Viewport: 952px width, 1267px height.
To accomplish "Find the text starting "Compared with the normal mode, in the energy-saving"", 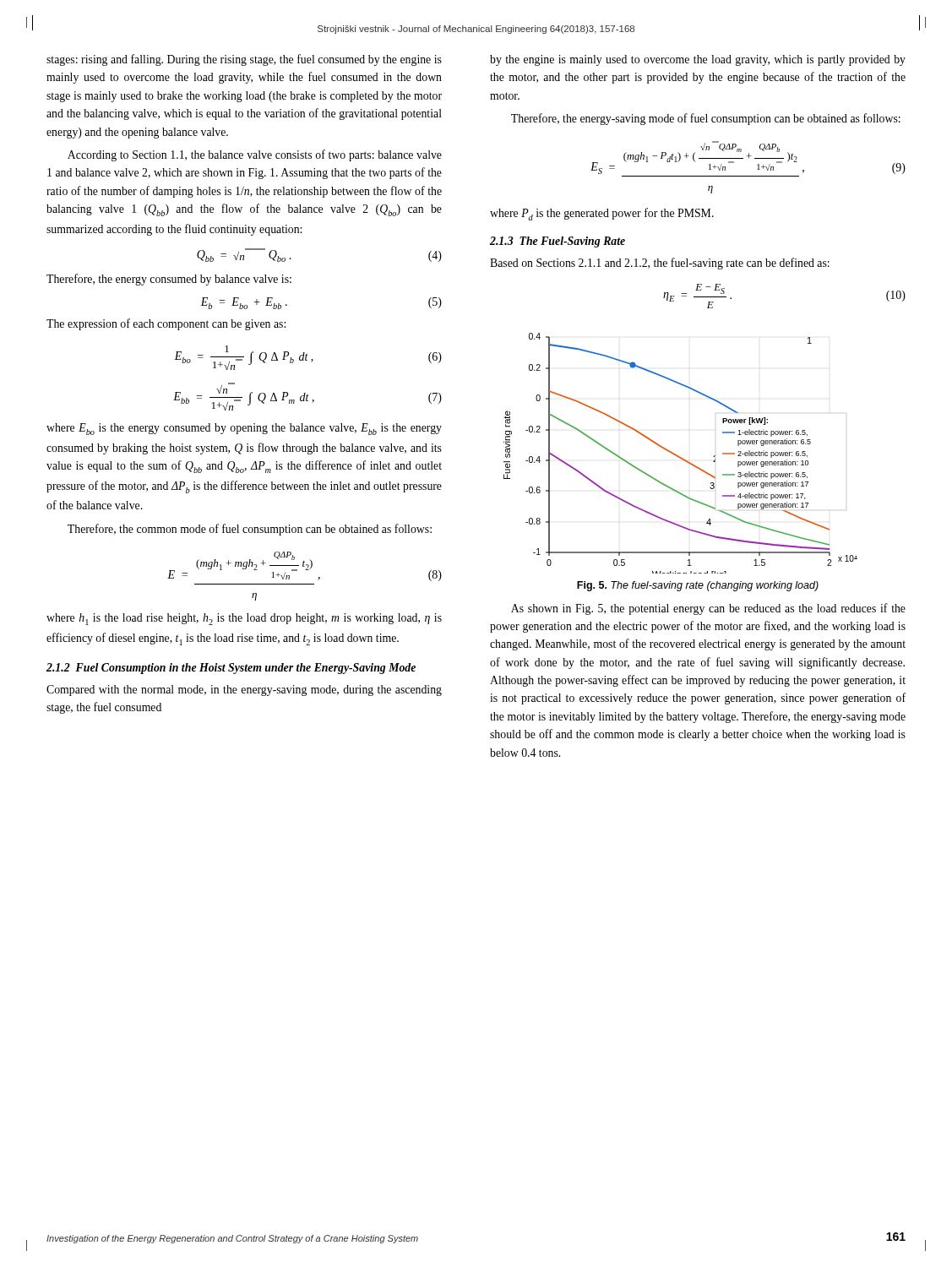I will (x=244, y=699).
